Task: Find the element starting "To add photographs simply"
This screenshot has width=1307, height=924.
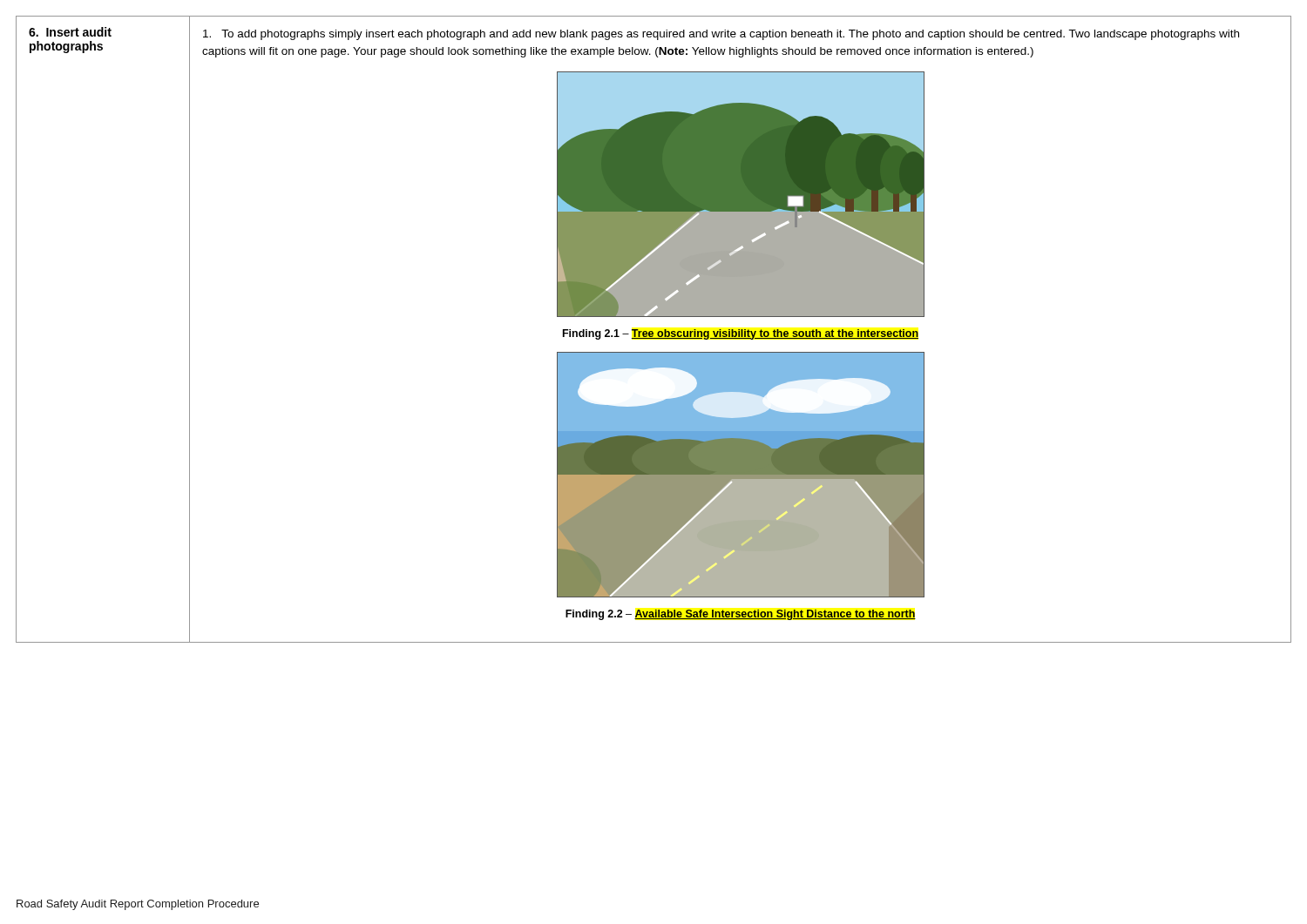Action: coord(740,329)
